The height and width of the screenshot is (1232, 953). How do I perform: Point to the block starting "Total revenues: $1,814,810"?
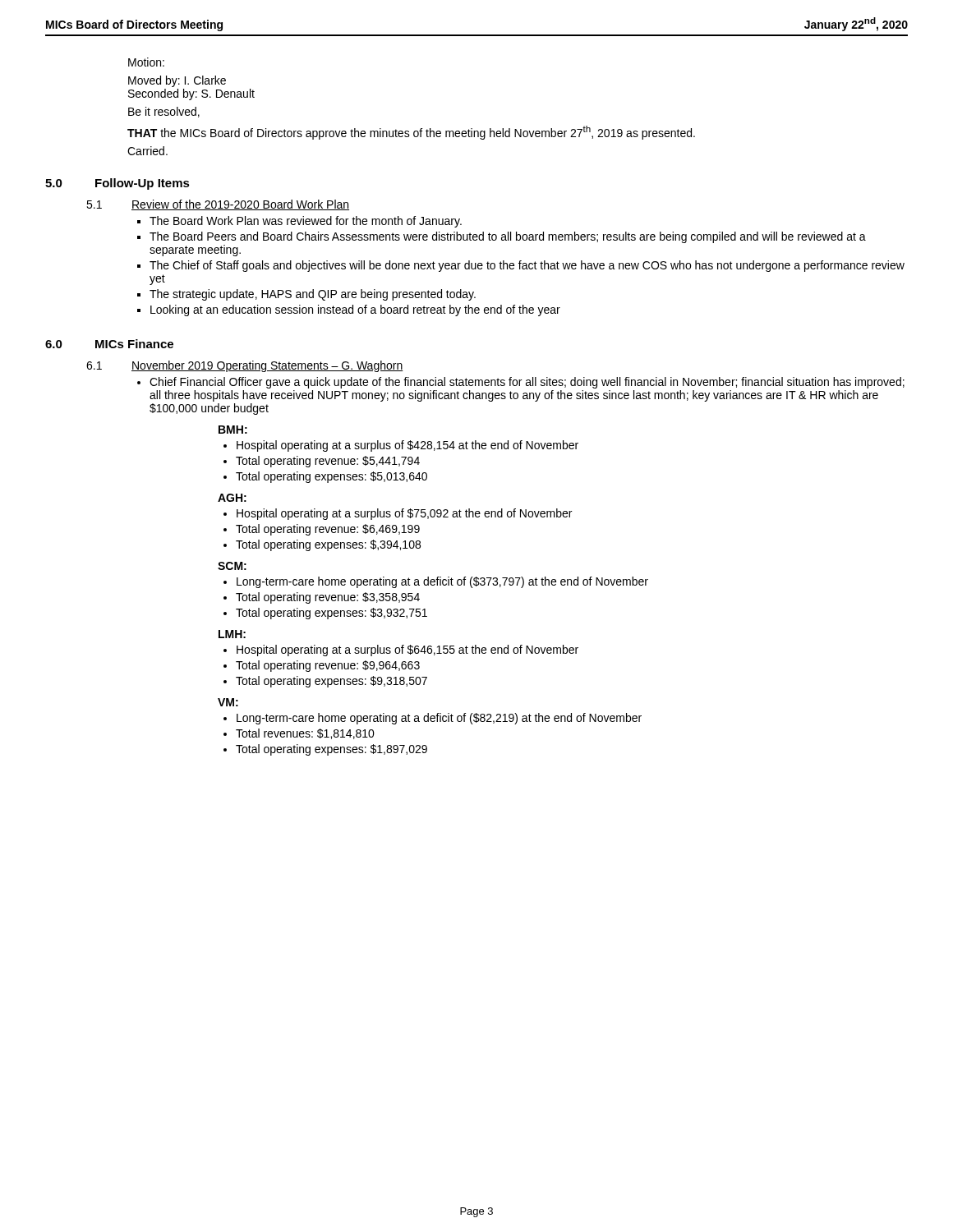[x=305, y=733]
